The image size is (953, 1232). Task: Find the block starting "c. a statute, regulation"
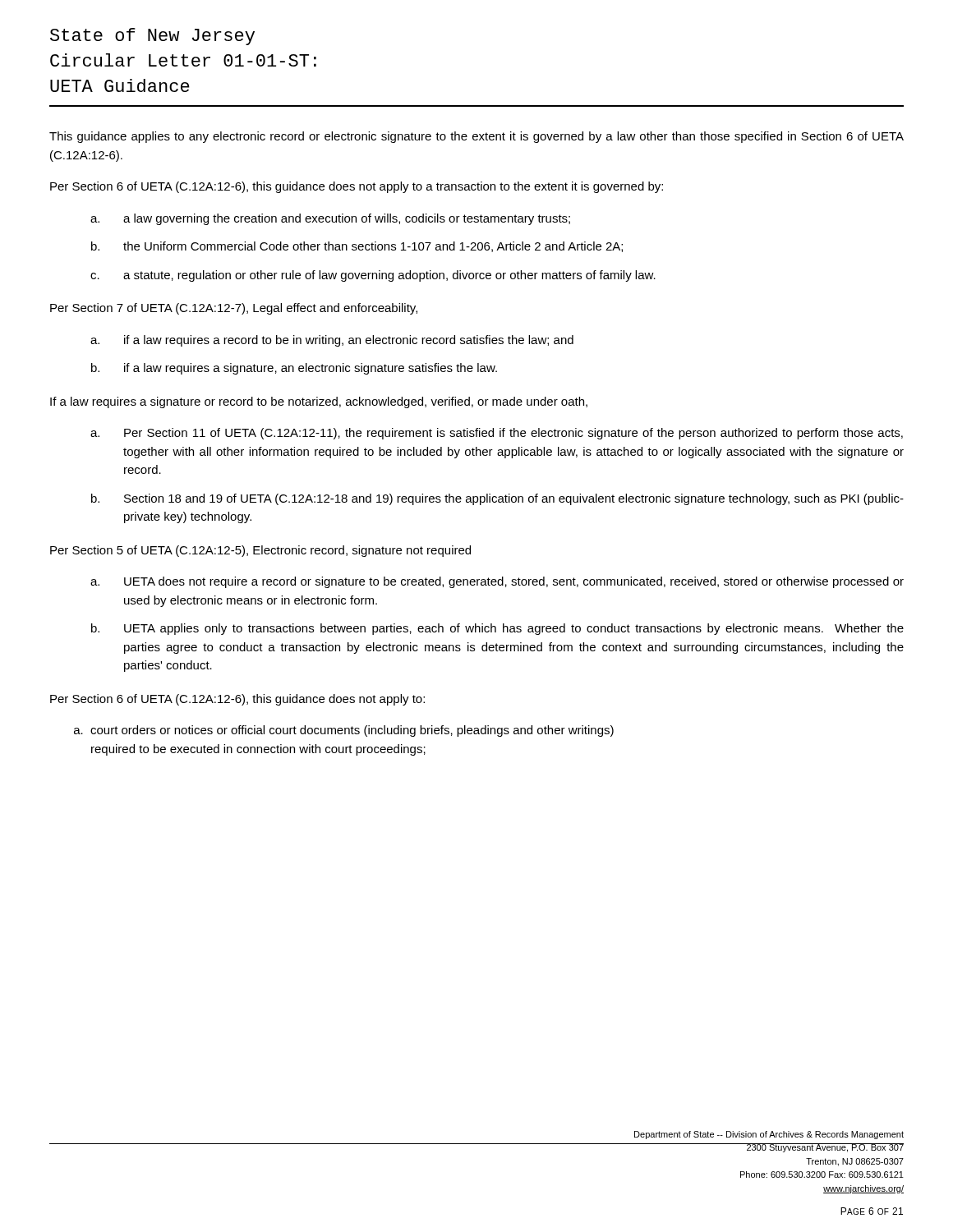tap(476, 275)
